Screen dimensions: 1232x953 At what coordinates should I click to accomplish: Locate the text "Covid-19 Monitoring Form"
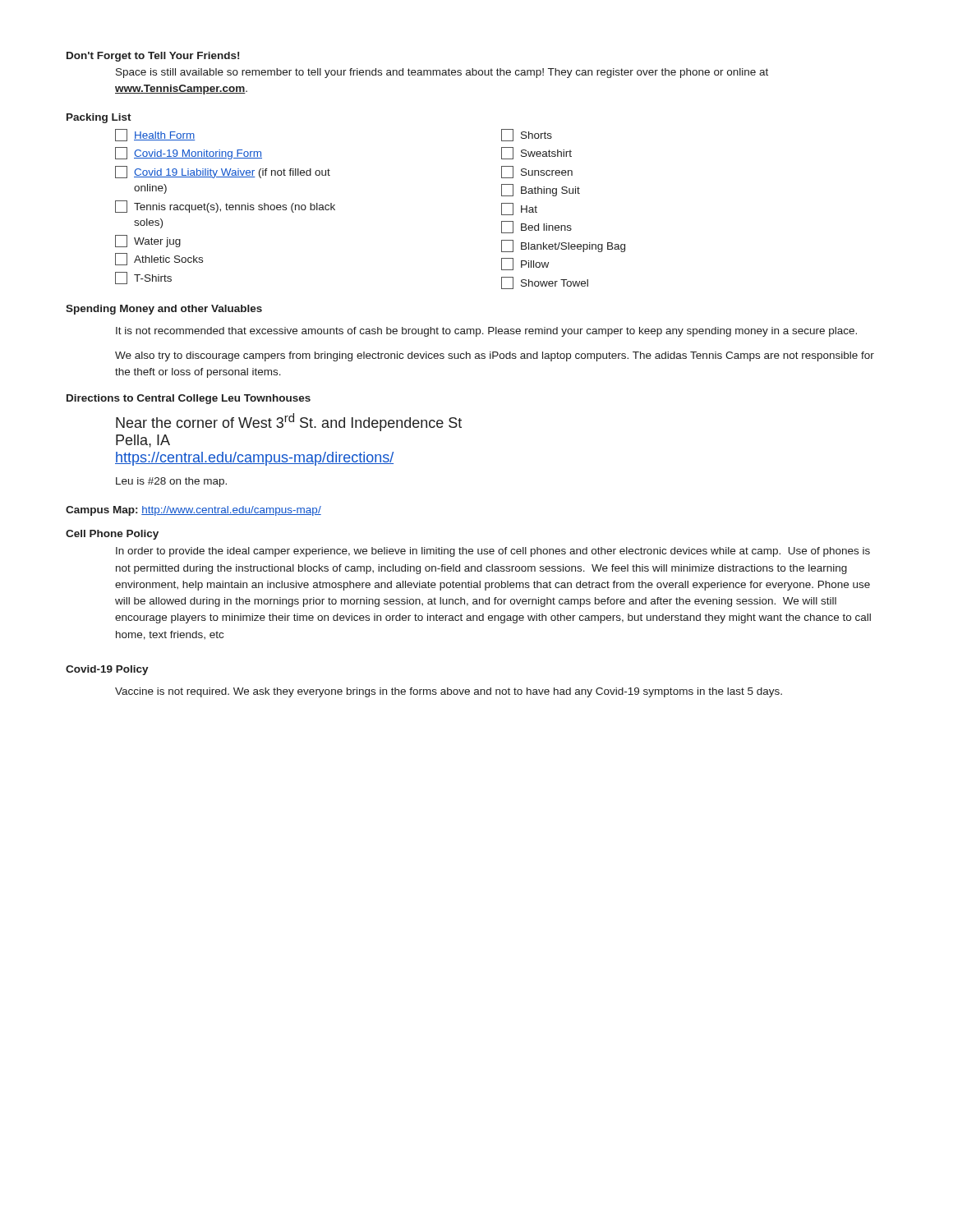coord(189,153)
